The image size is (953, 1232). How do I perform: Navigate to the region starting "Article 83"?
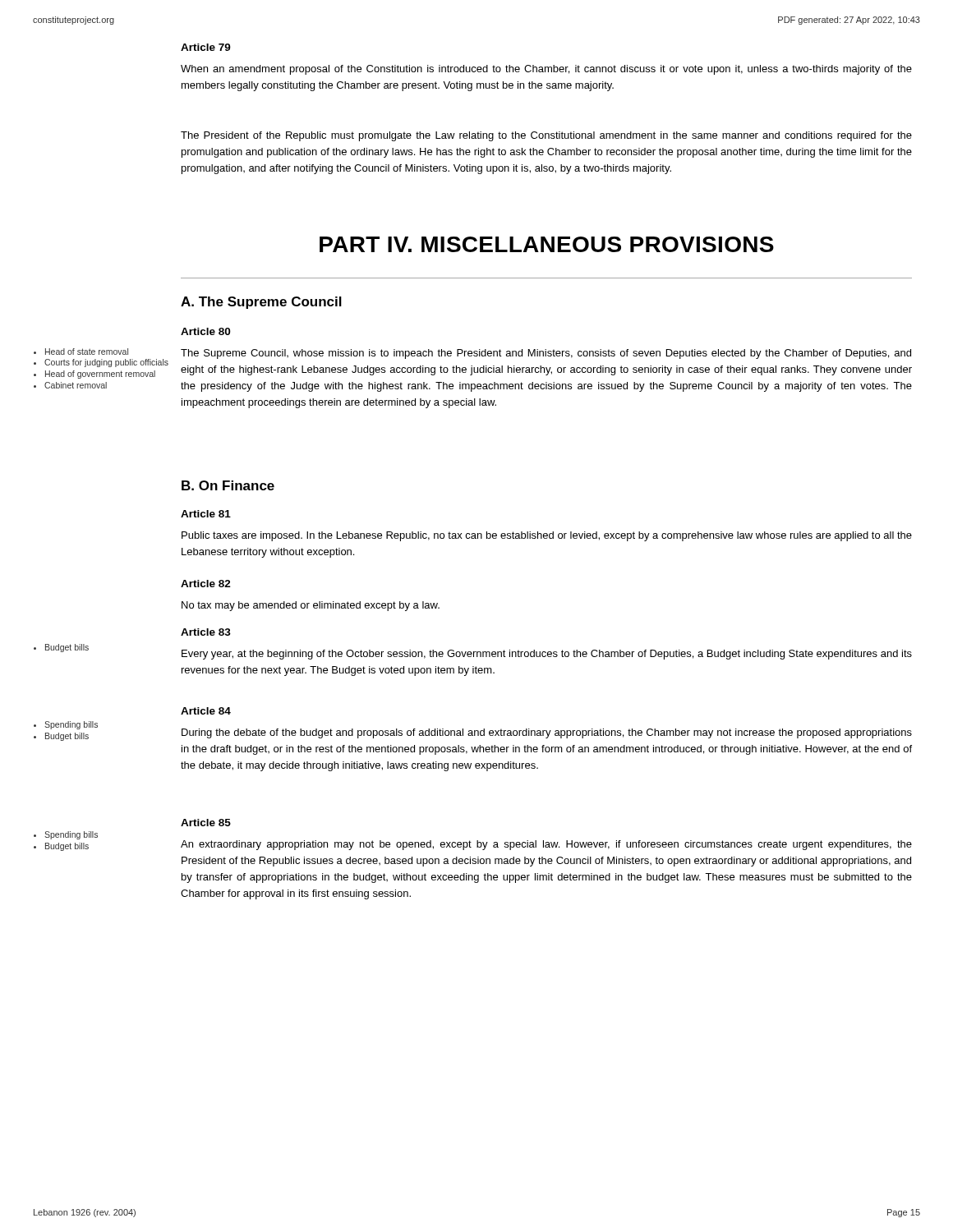click(206, 632)
